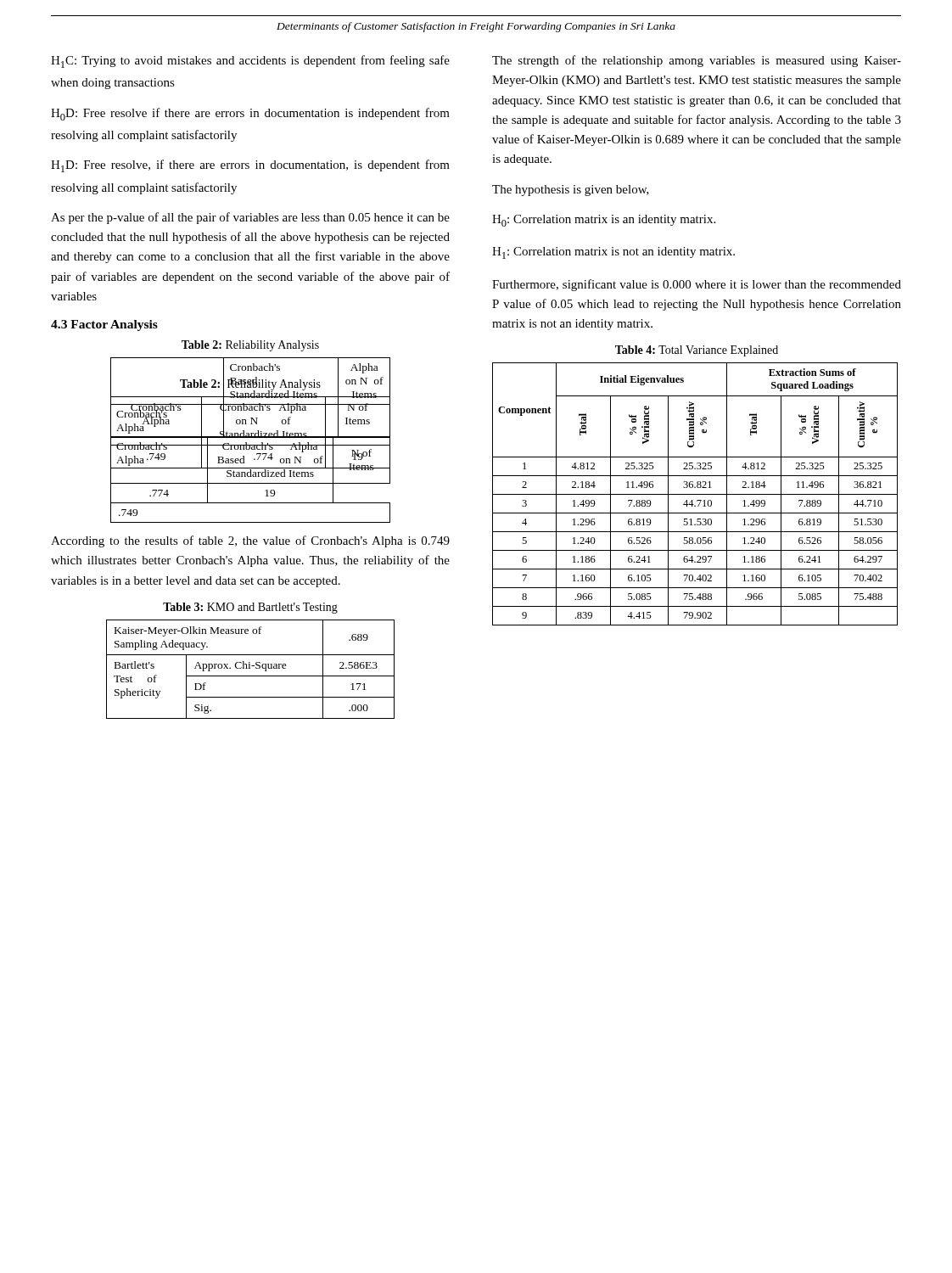Click on the table containing "Cronbach's Alpha on N"
The width and height of the screenshot is (952, 1273).
click(x=250, y=432)
